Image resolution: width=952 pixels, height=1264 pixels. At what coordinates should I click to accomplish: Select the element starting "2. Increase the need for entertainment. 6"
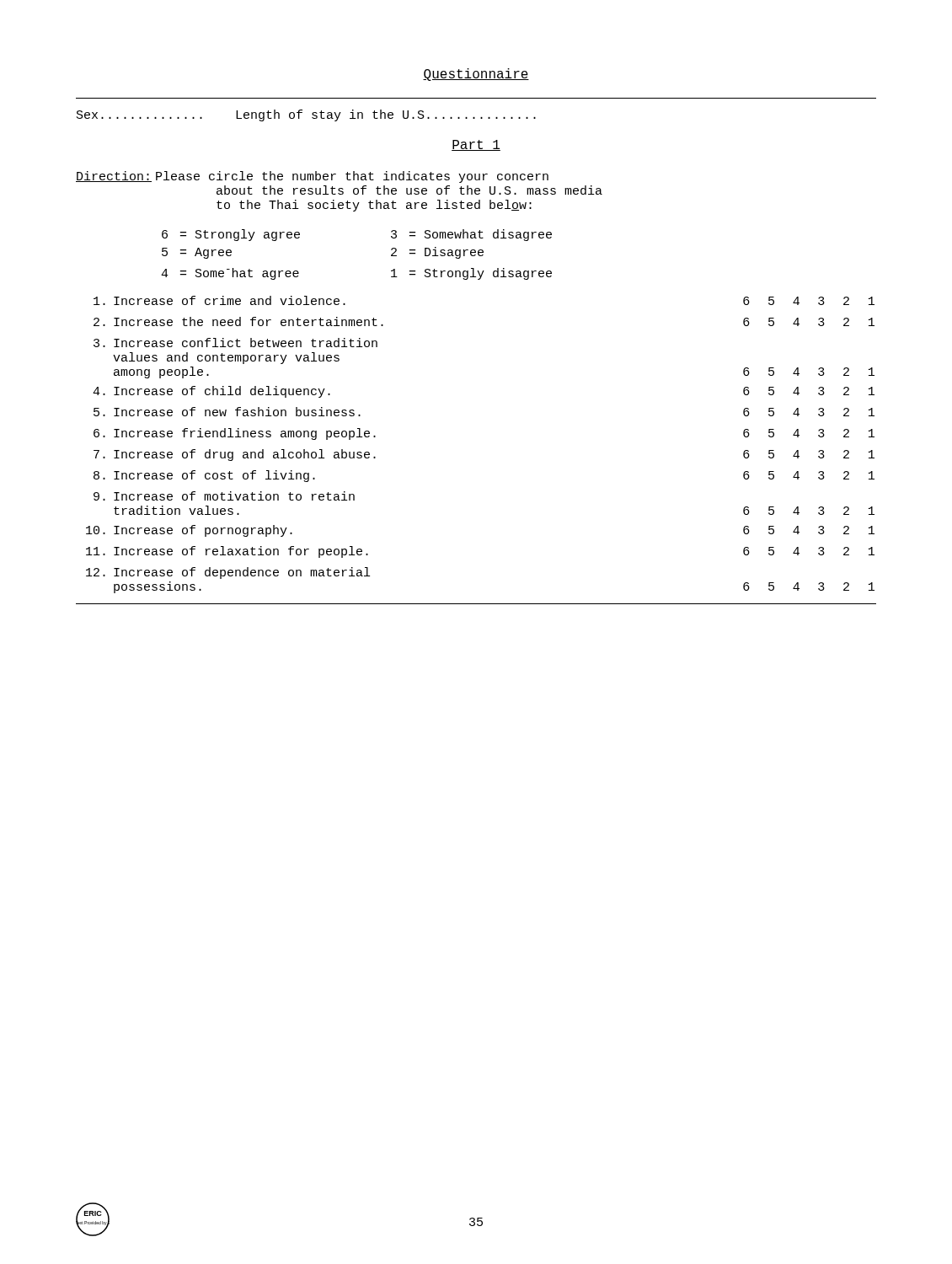[x=237, y=321]
